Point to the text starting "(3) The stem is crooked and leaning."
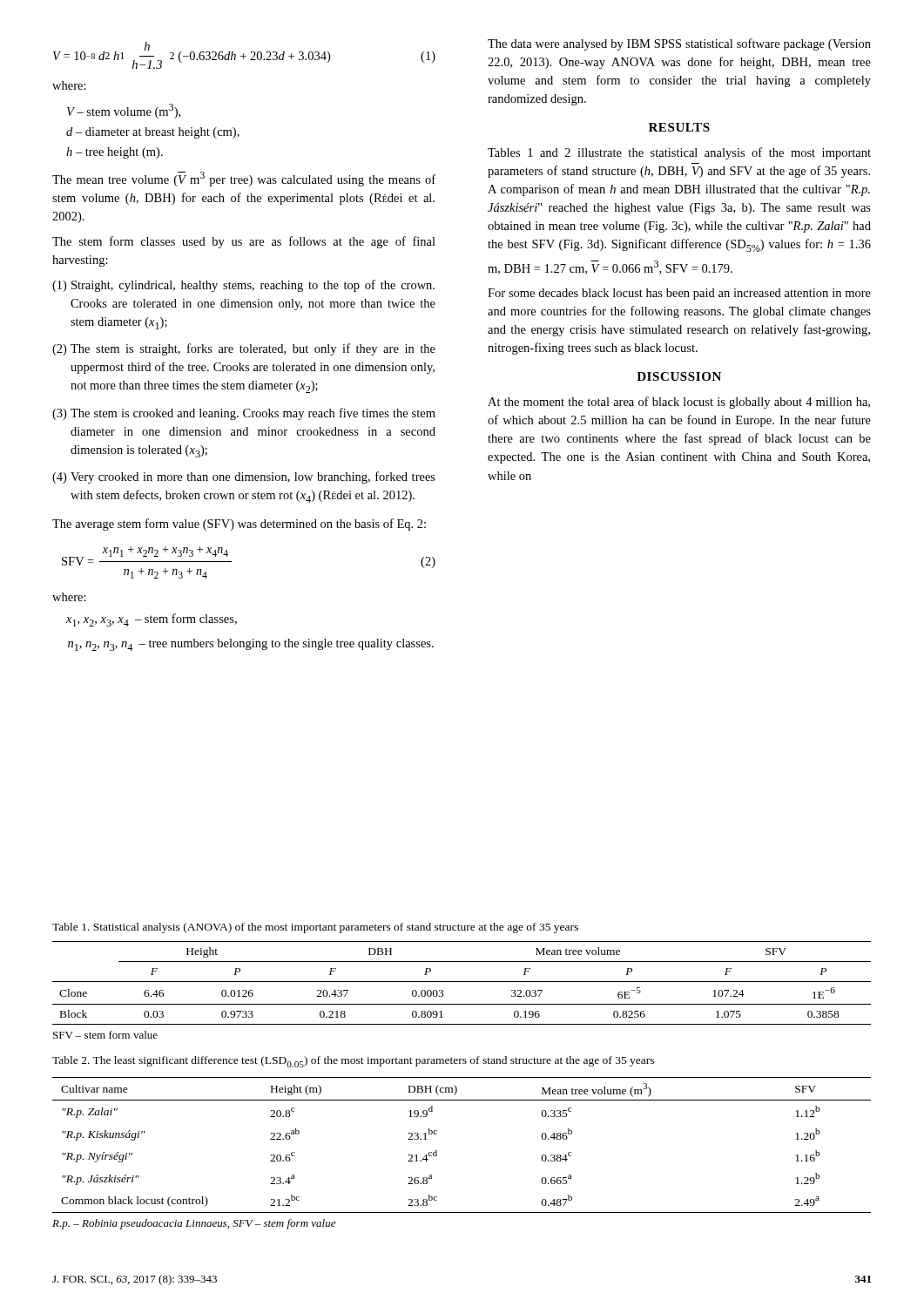924x1307 pixels. [244, 433]
